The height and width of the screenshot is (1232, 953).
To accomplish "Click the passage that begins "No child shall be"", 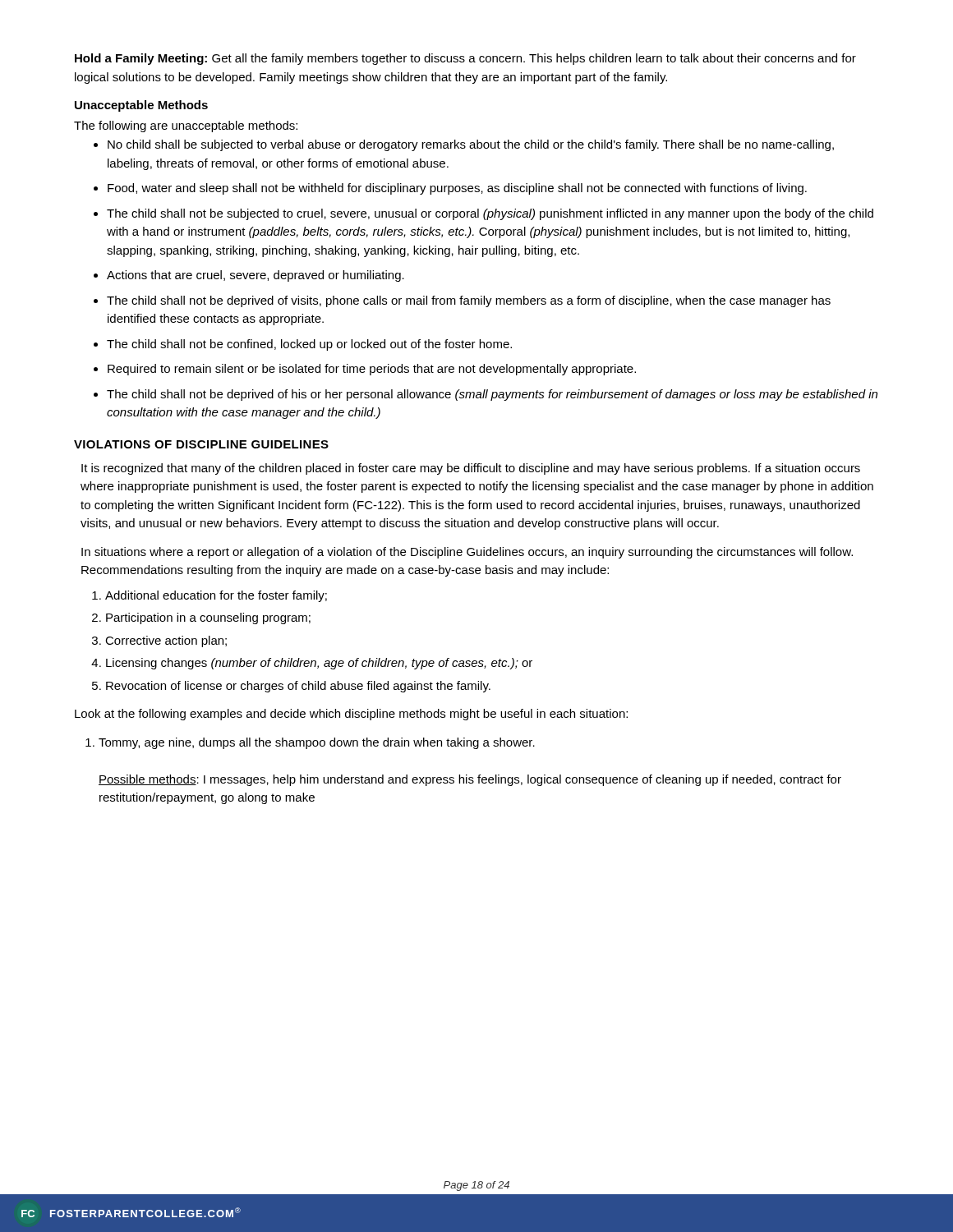I will (x=471, y=153).
